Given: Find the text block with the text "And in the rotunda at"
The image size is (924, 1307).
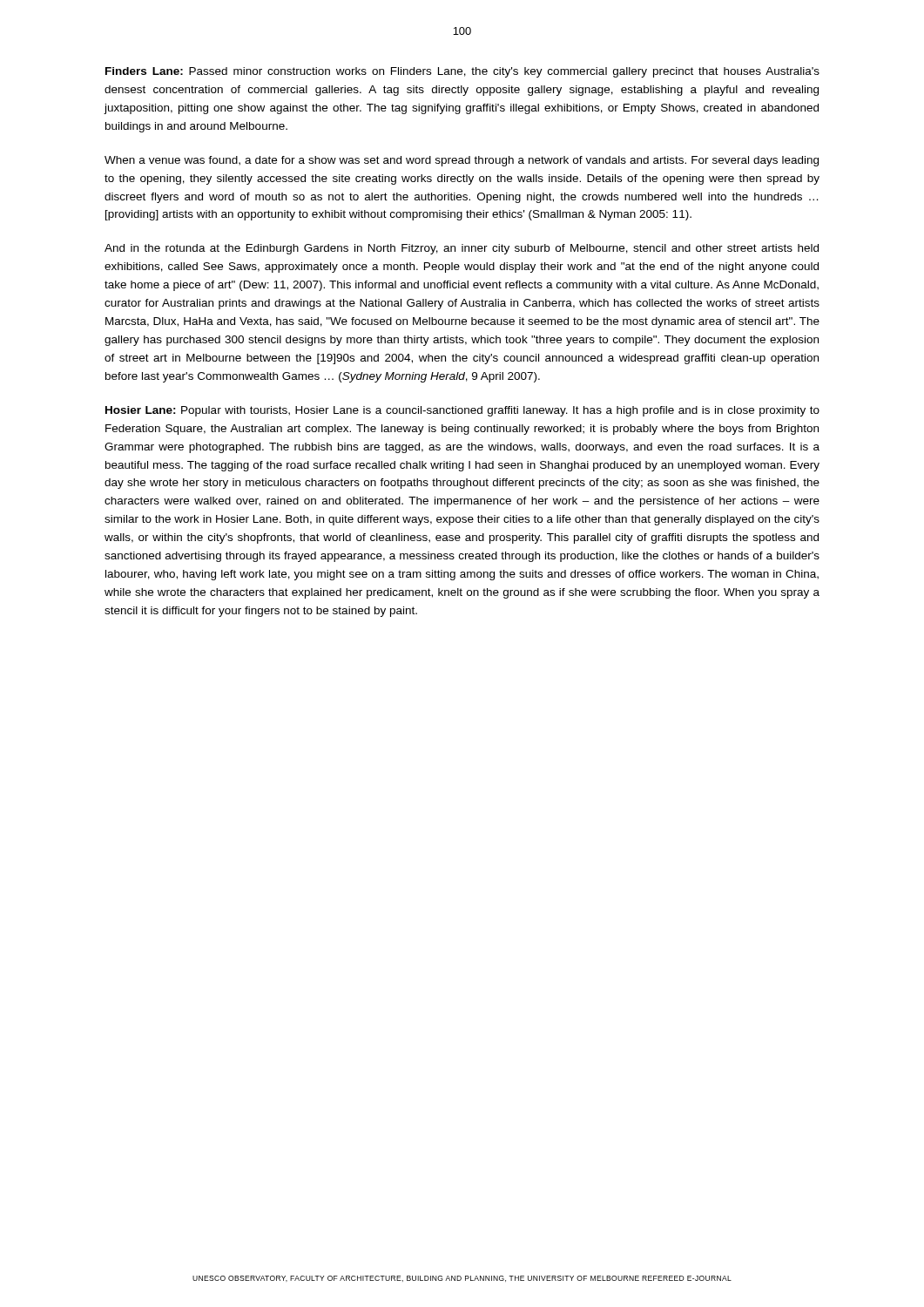Looking at the screenshot, I should pyautogui.click(x=462, y=312).
